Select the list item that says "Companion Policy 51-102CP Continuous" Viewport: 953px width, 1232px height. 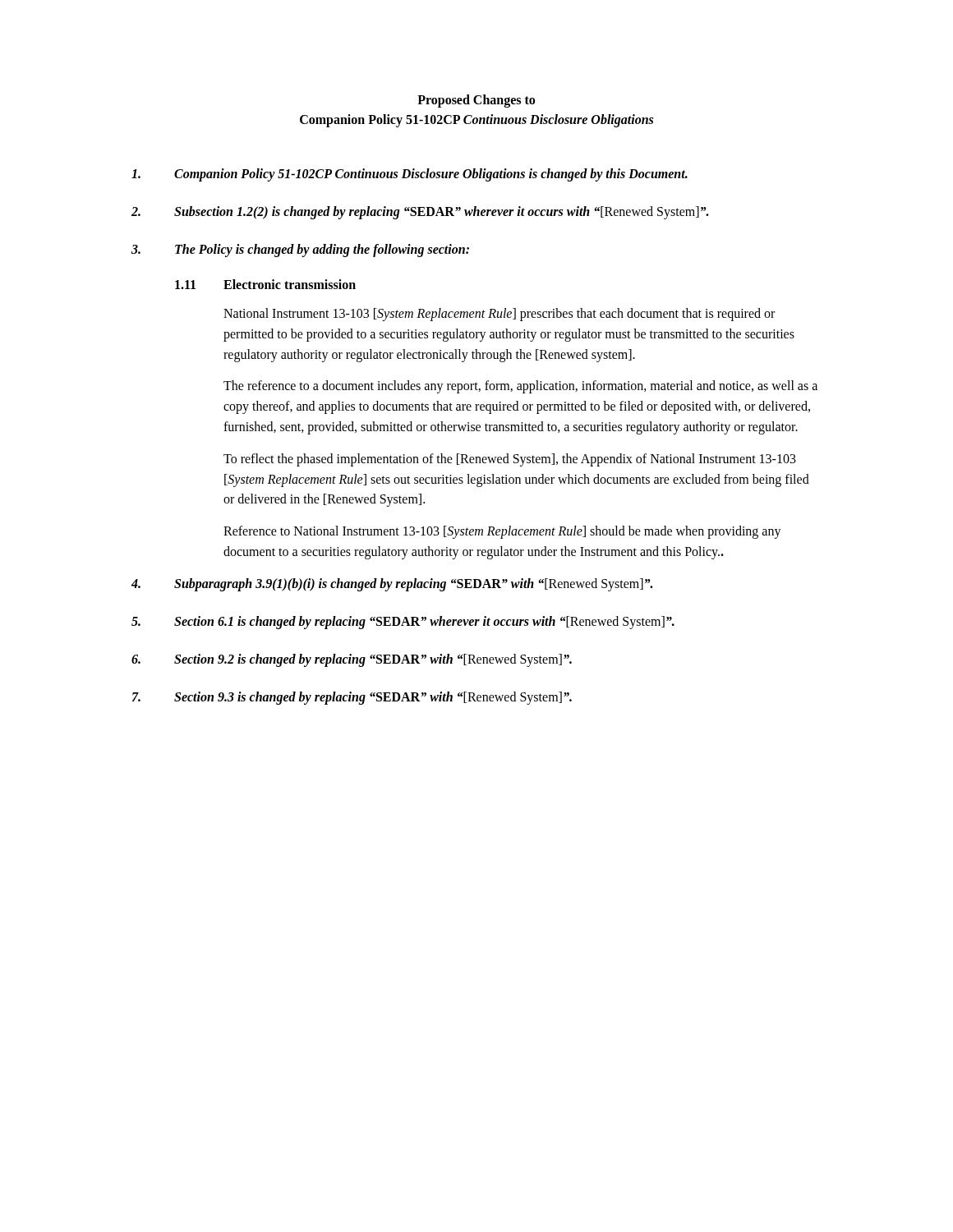(476, 174)
